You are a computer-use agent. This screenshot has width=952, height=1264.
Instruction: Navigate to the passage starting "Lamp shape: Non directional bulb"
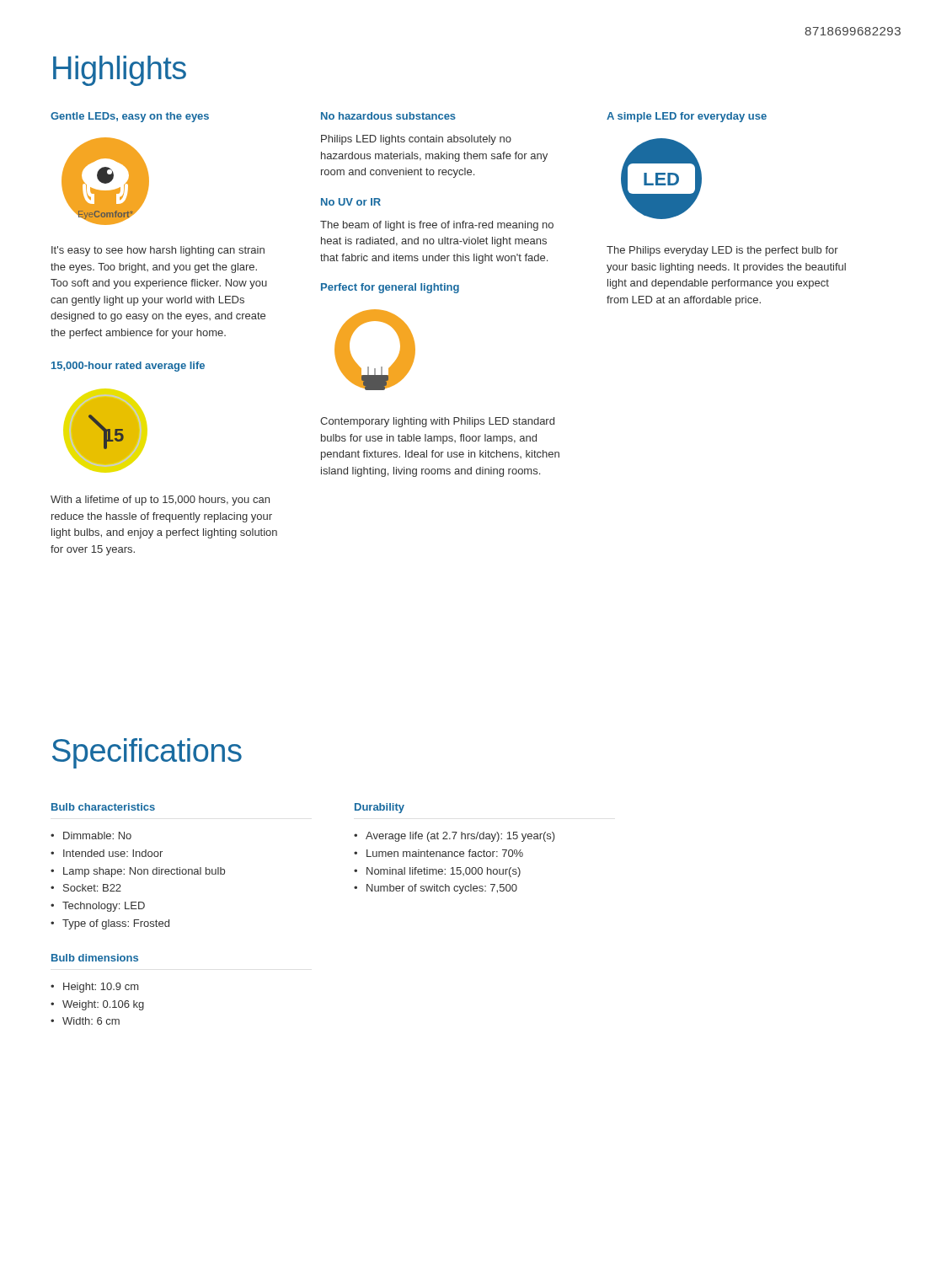pyautogui.click(x=144, y=871)
